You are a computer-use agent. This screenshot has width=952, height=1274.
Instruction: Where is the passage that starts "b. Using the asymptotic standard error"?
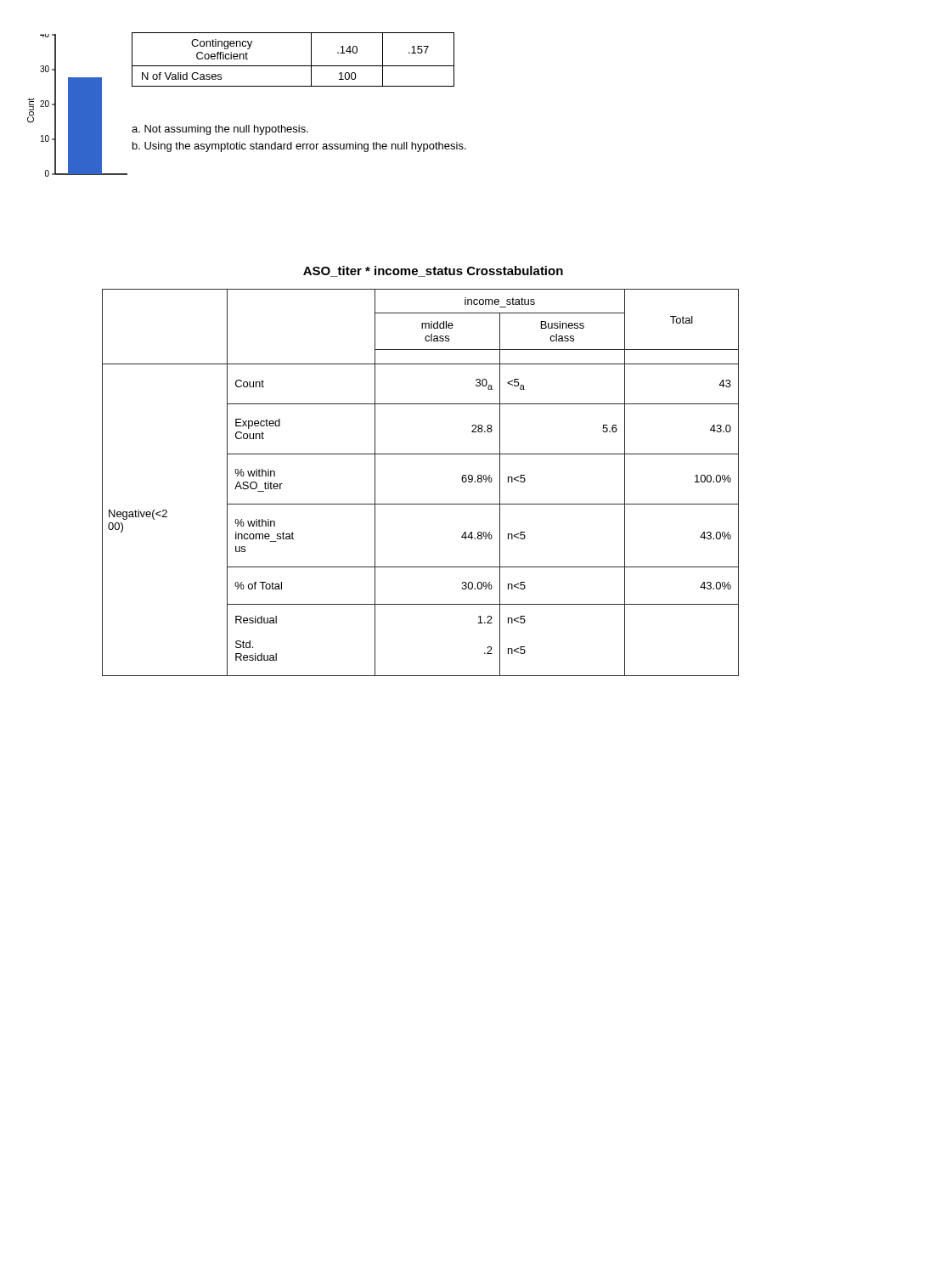click(299, 145)
